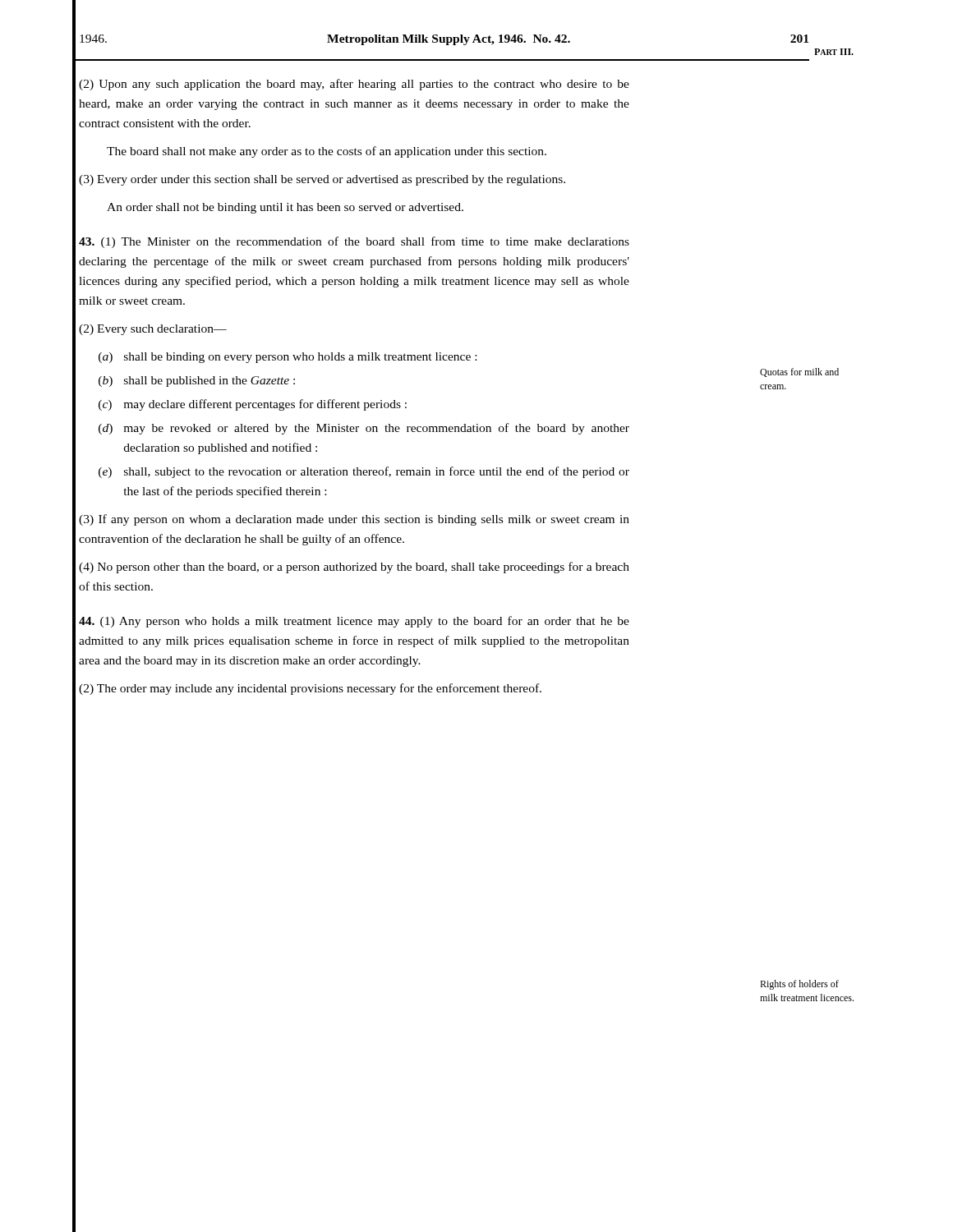
Task: Locate the text starting "(2) The order may include"
Action: 311,688
